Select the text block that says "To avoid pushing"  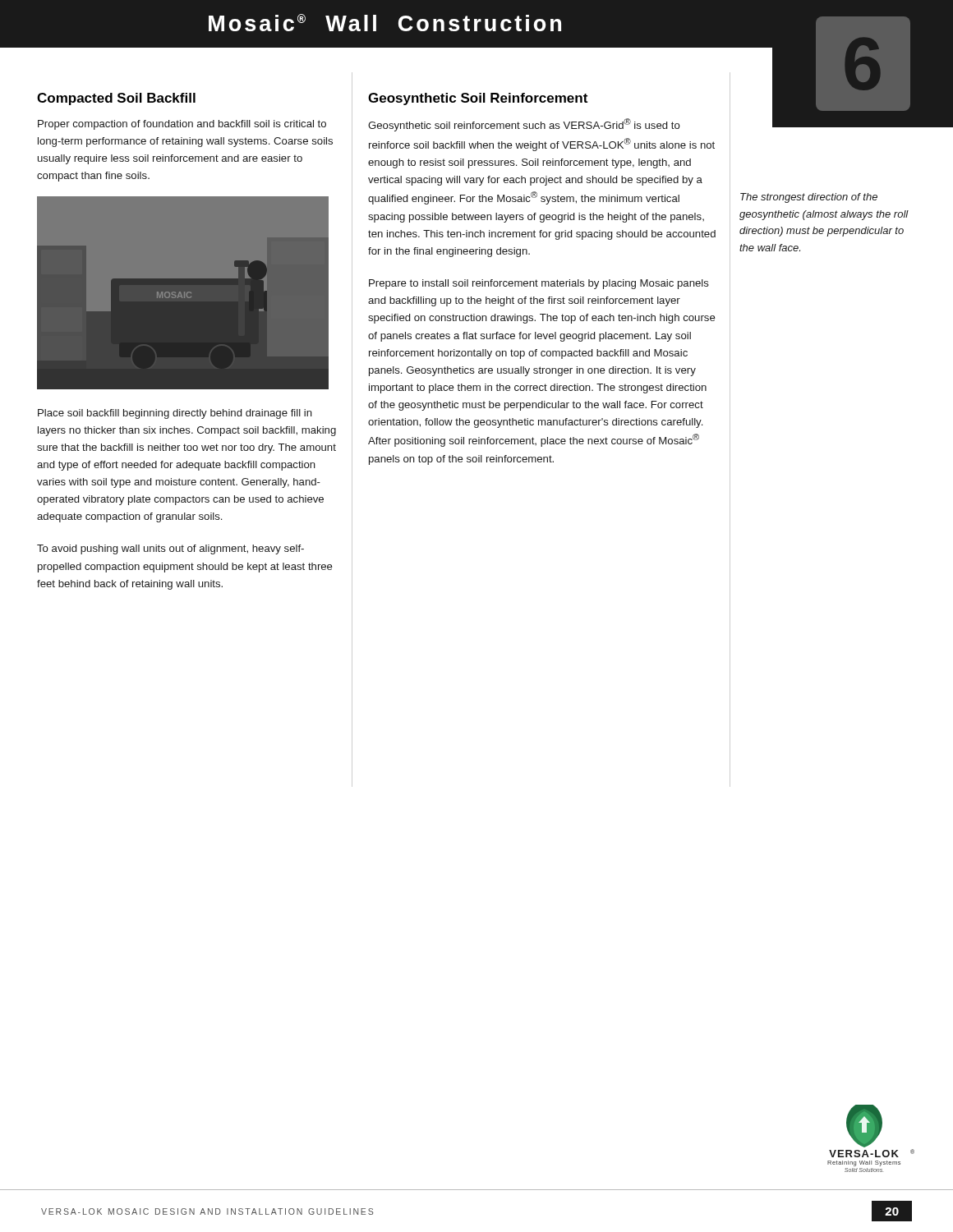185,566
